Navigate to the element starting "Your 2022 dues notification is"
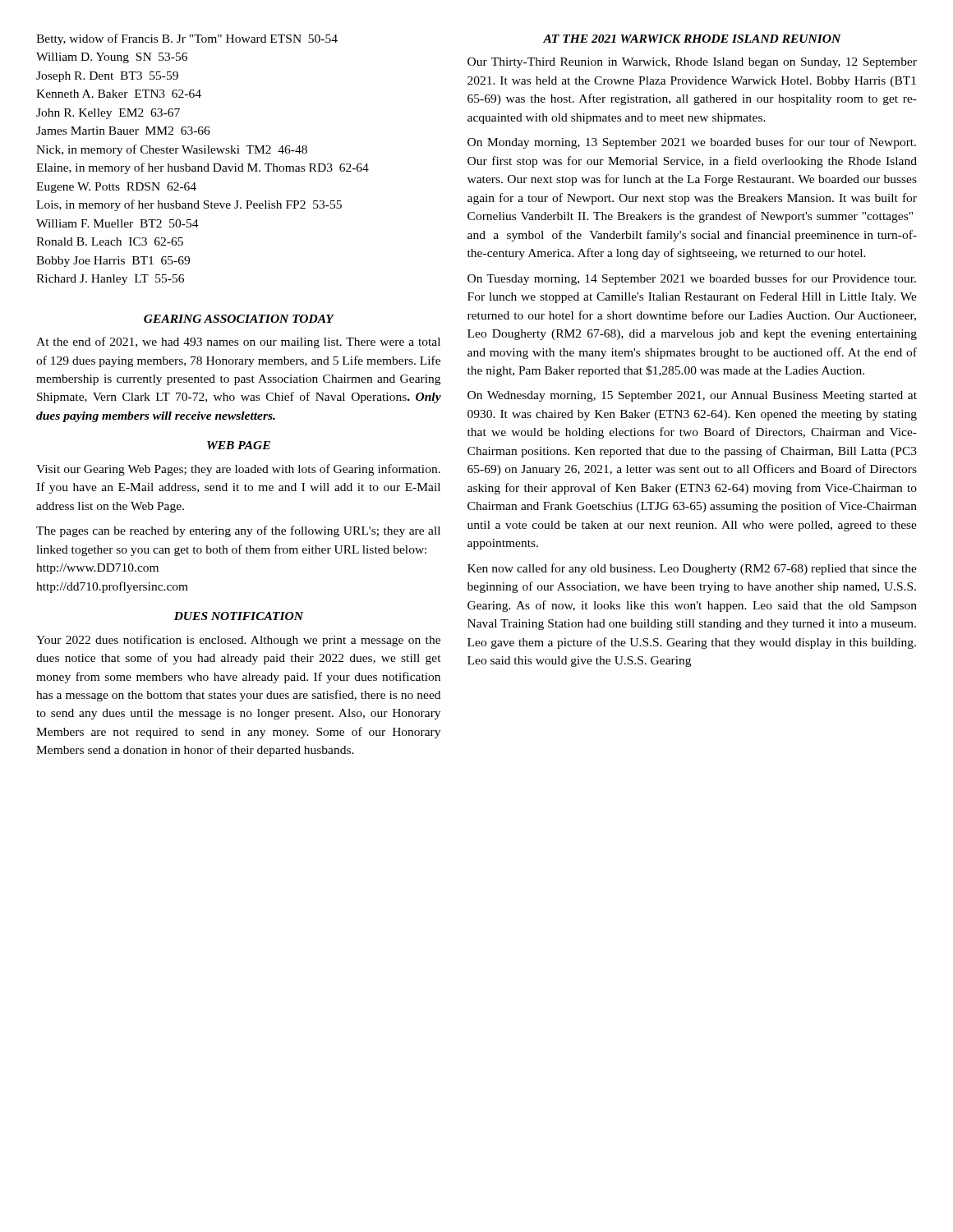 [x=238, y=695]
